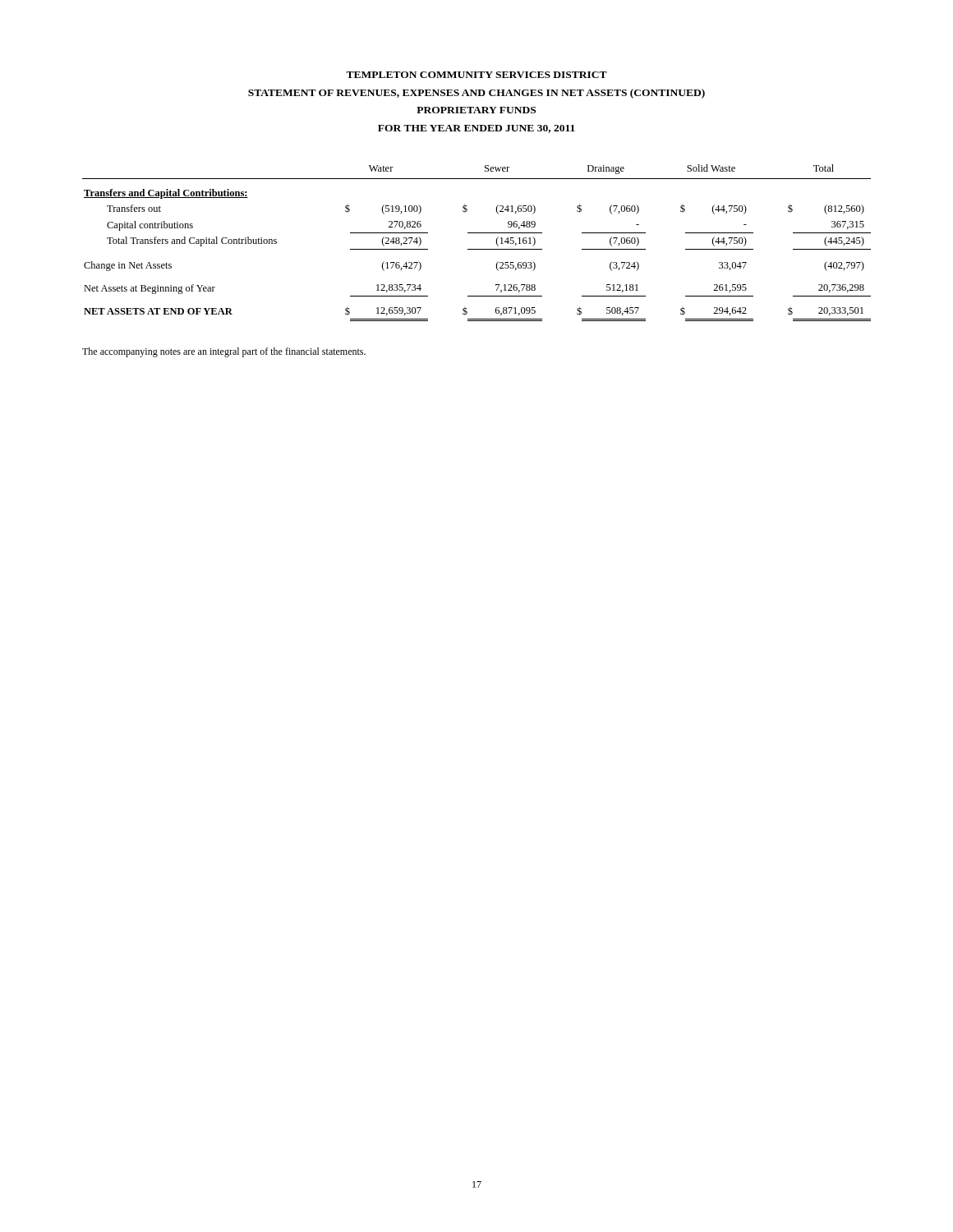The height and width of the screenshot is (1232, 953).
Task: Locate the title with the text "TEMPLETON COMMUNITY SERVICES DISTRICT STATEMENT OF REVENUES, EXPENSES"
Action: click(x=476, y=101)
